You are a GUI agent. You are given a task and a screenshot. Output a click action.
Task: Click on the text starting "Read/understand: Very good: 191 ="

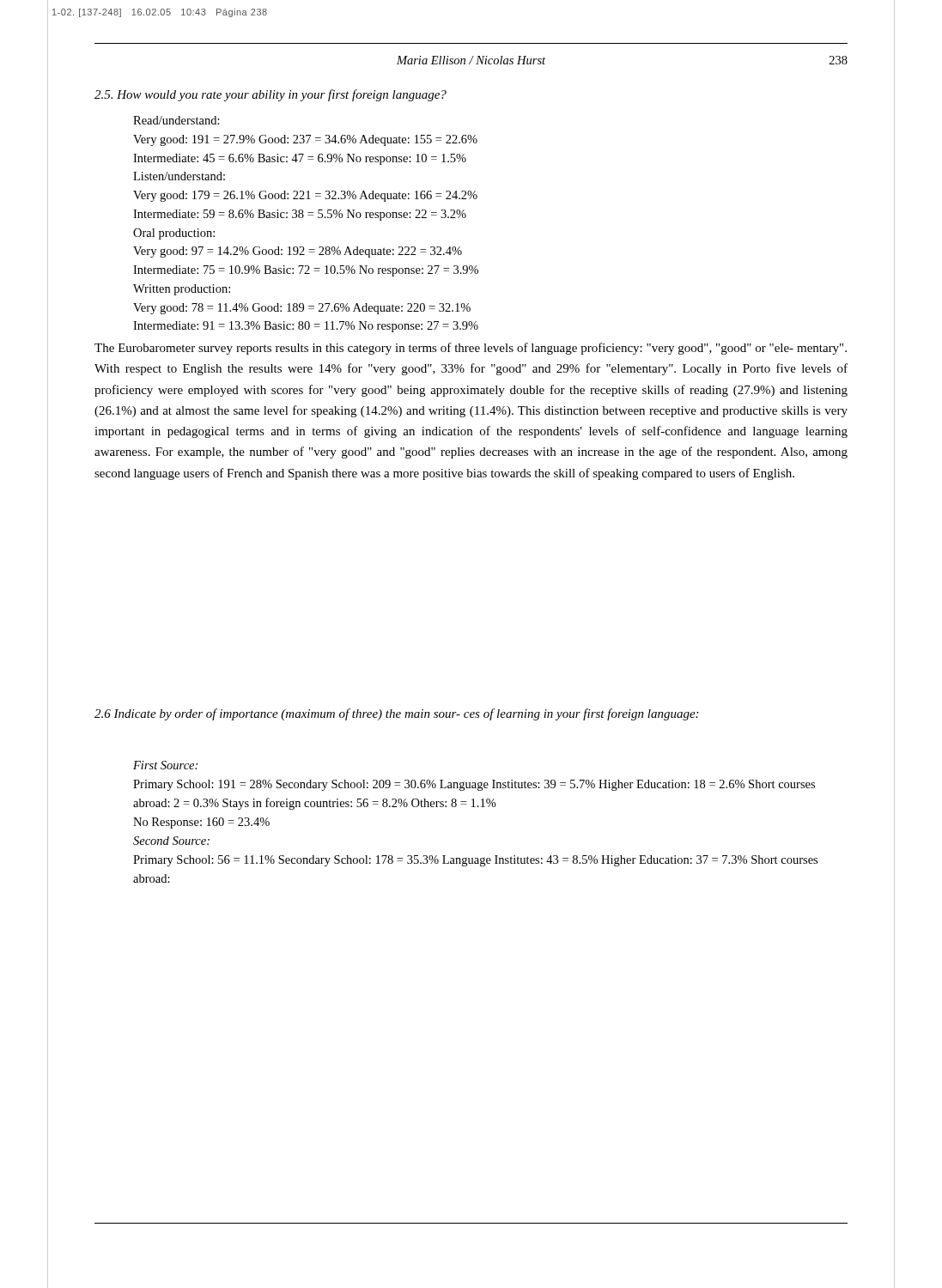point(306,223)
